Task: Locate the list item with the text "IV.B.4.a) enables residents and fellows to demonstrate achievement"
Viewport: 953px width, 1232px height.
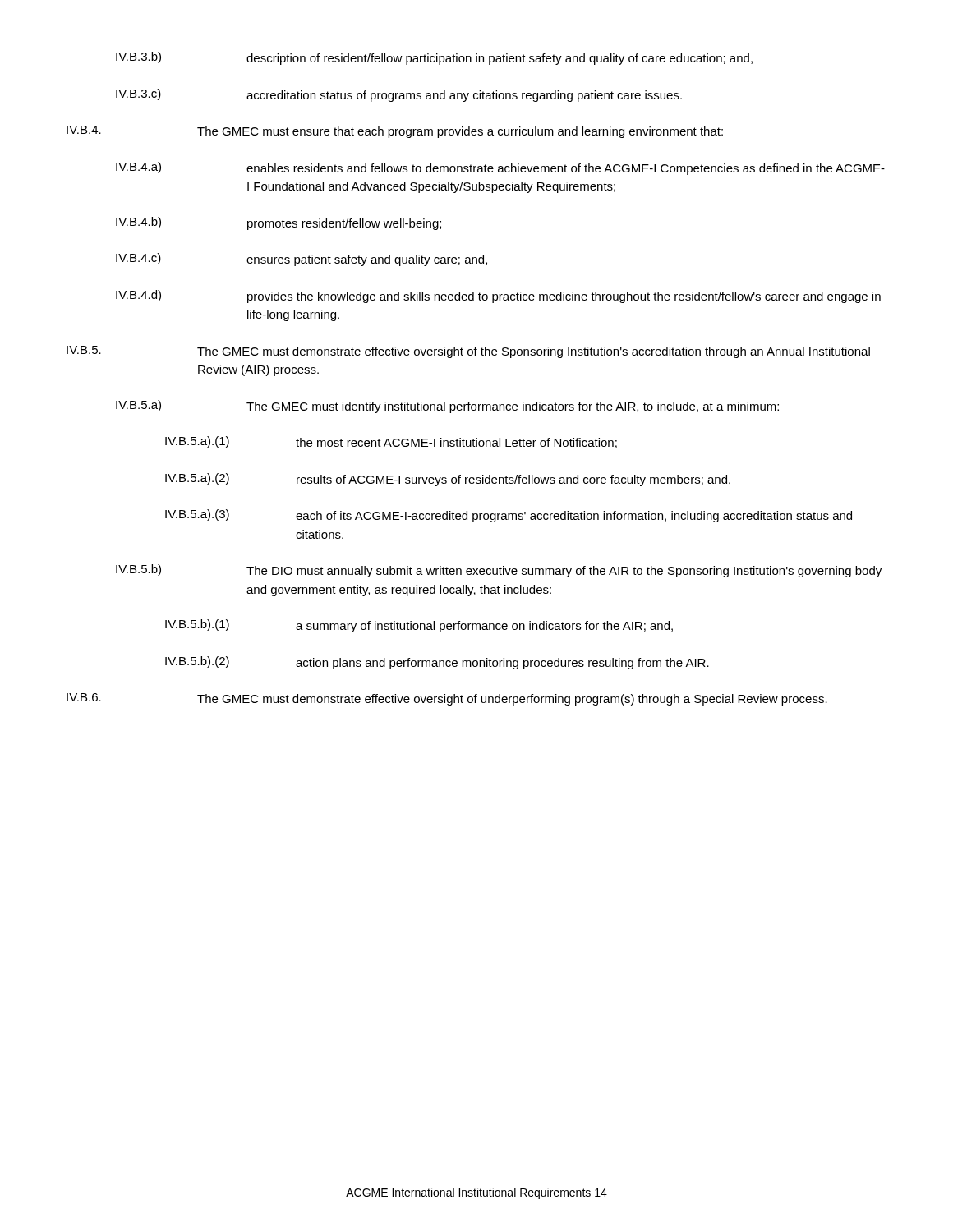Action: pyautogui.click(x=476, y=177)
